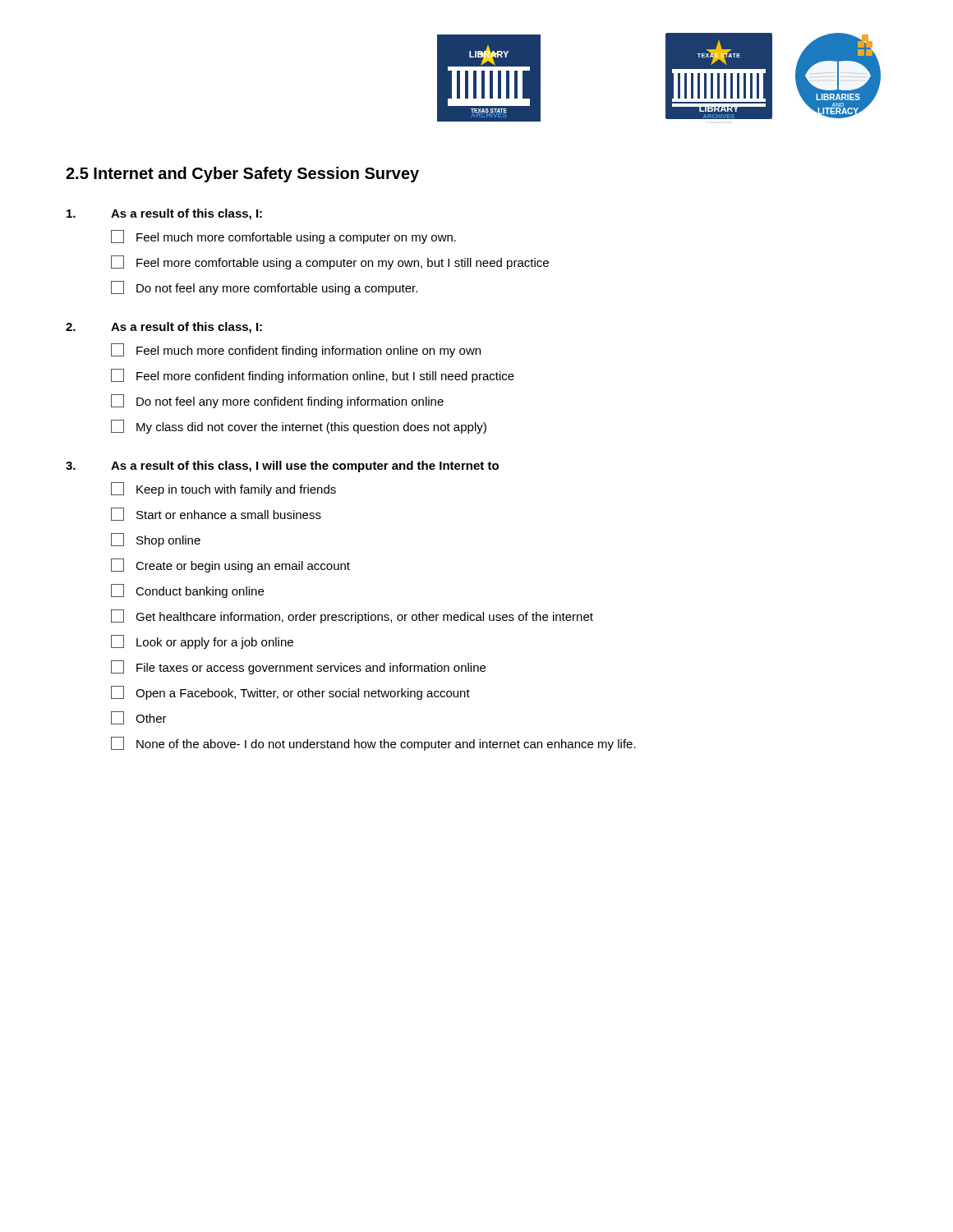This screenshot has height=1232, width=953.
Task: Find the block on this page that starts "Get healthcare information,"
Action: pyautogui.click(x=499, y=616)
